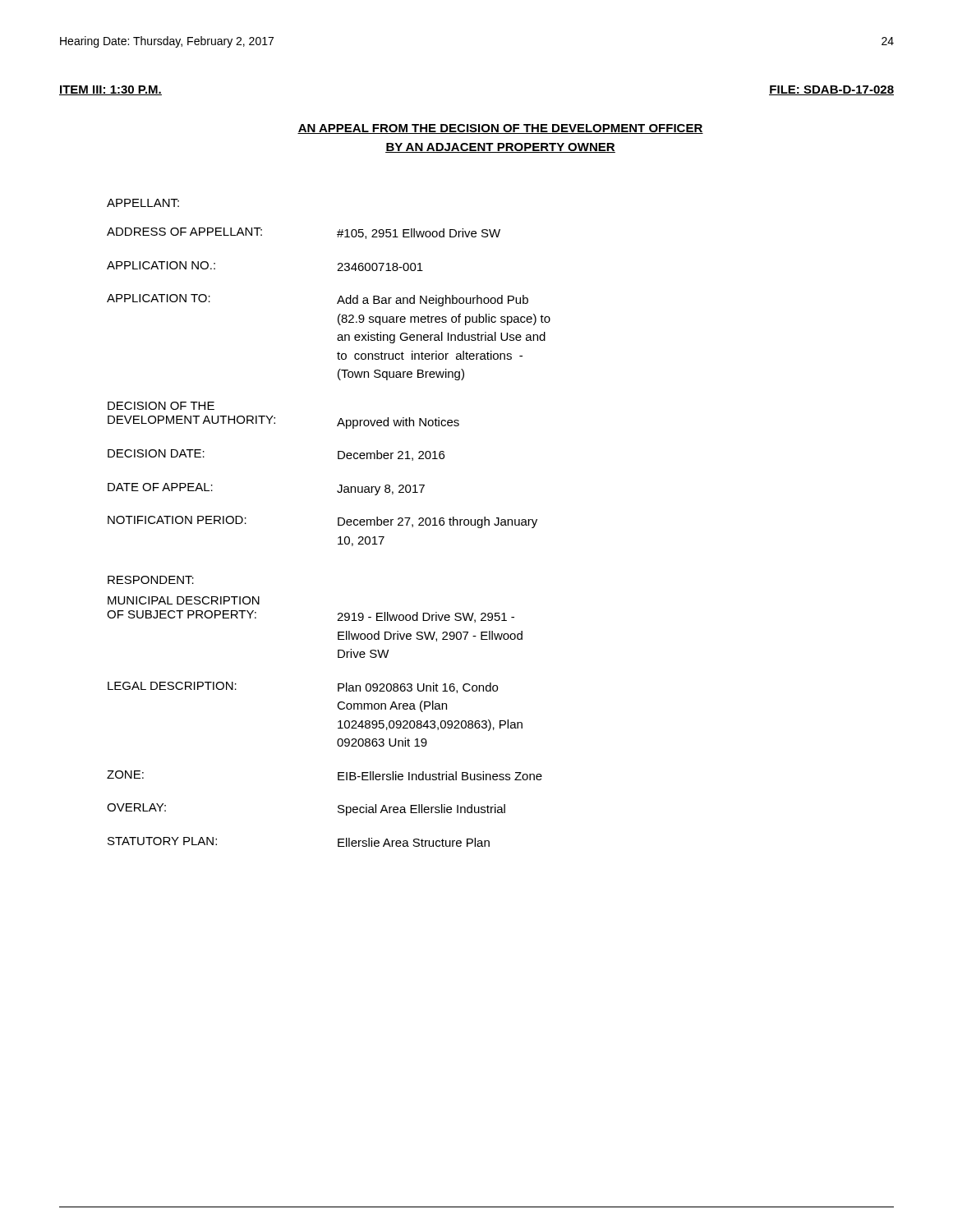Click the passage that begins "APPLICATION TO: Add a Bar and Neighbourhood"
Viewport: 953px width, 1232px height.
[x=500, y=337]
